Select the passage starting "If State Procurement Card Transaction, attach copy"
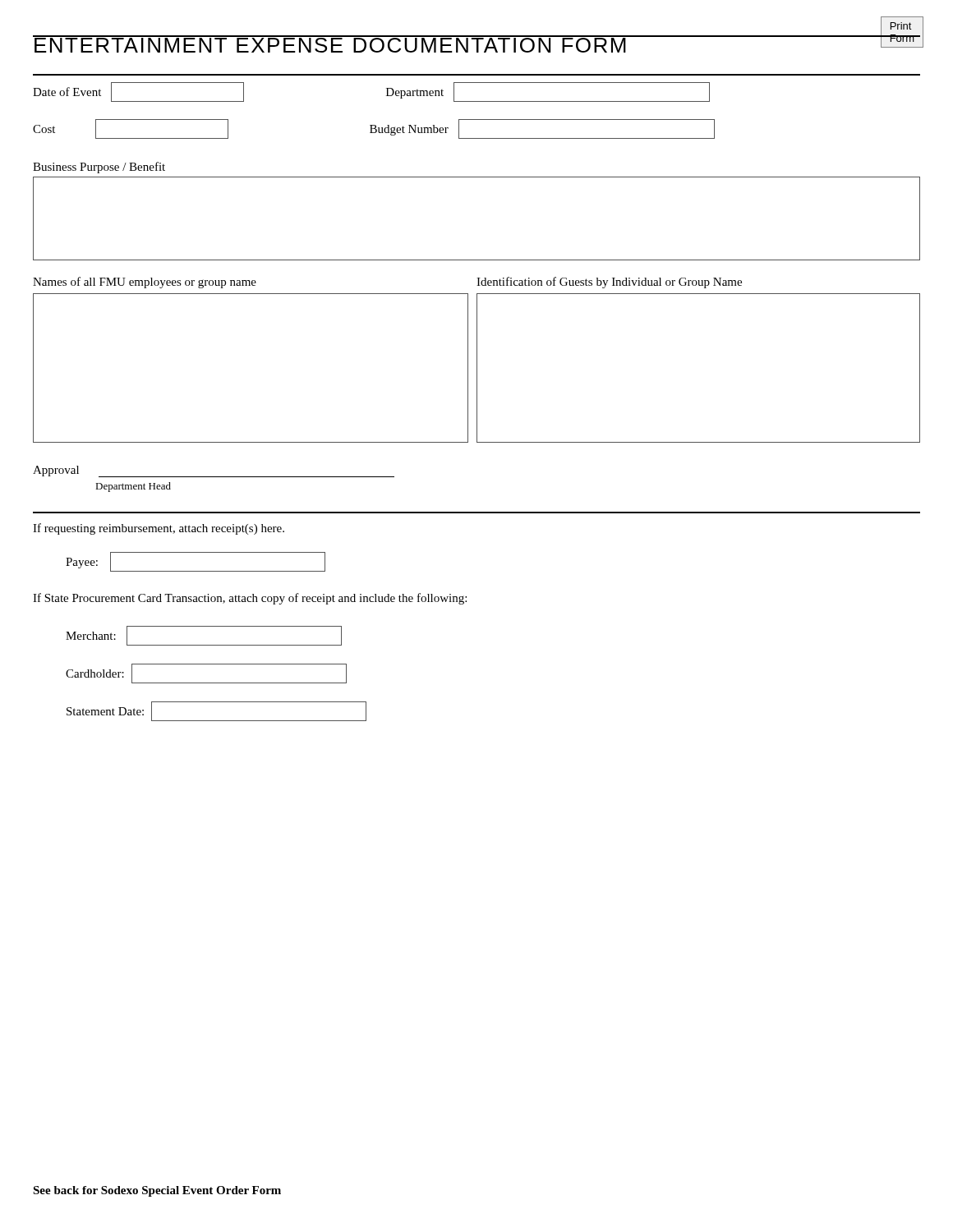Viewport: 953px width, 1232px height. point(250,598)
